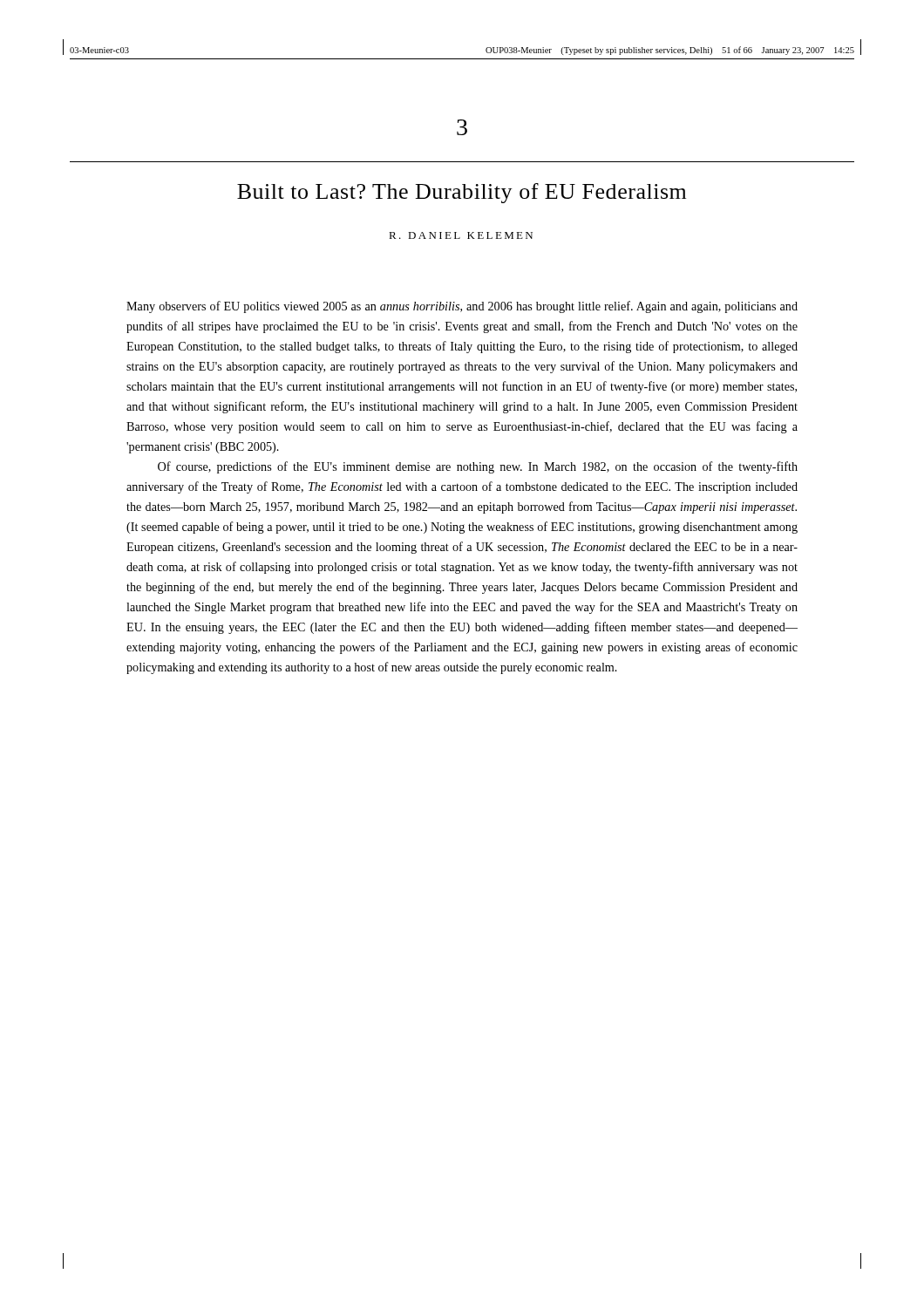
Task: Navigate to the text block starting "Of course, predictions of the EU's imminent"
Action: [462, 567]
